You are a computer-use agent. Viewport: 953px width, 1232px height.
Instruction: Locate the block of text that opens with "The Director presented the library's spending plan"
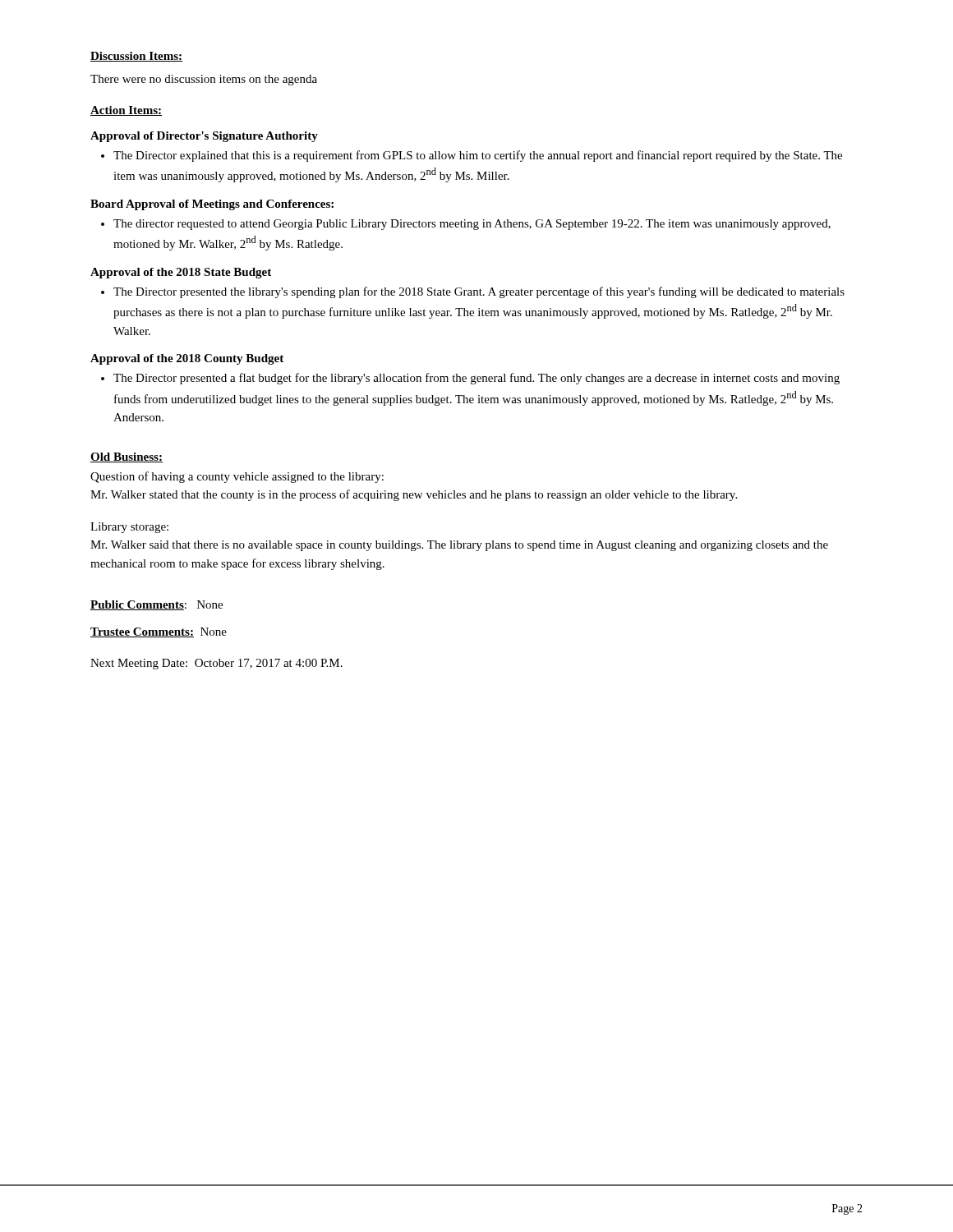[476, 311]
